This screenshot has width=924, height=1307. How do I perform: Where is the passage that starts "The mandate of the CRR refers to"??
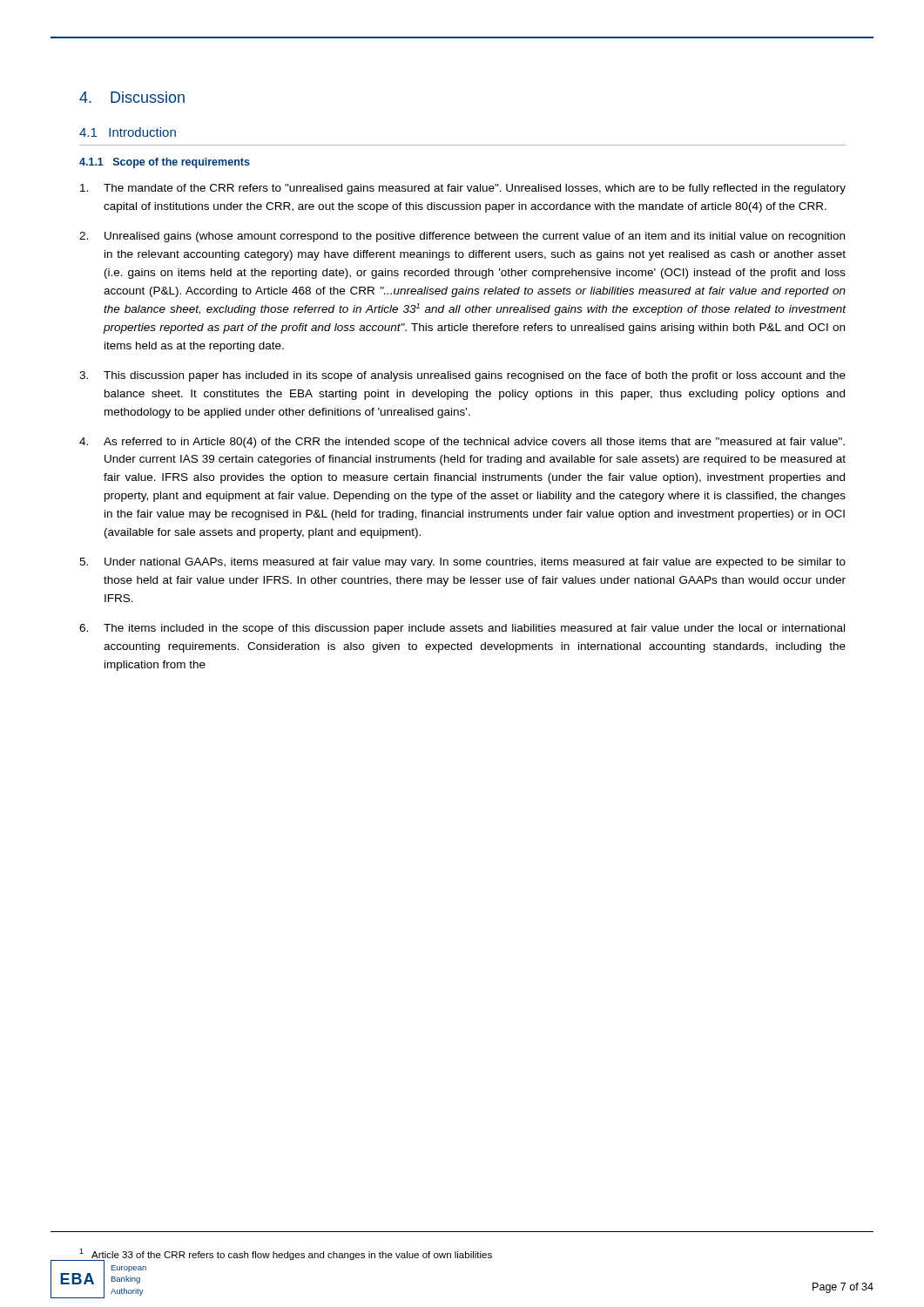pos(462,198)
